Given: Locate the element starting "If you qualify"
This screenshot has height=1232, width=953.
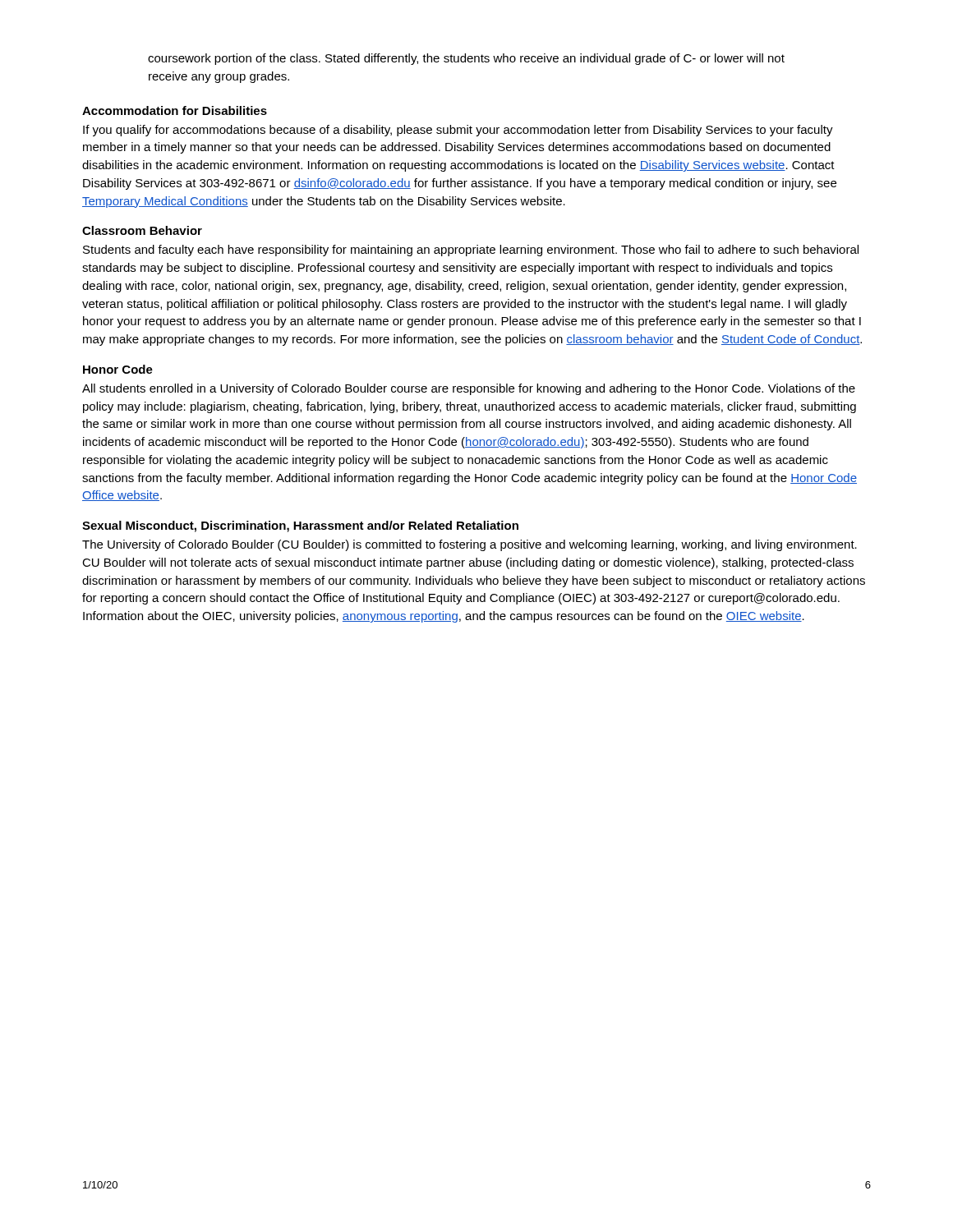Looking at the screenshot, I should [x=460, y=165].
